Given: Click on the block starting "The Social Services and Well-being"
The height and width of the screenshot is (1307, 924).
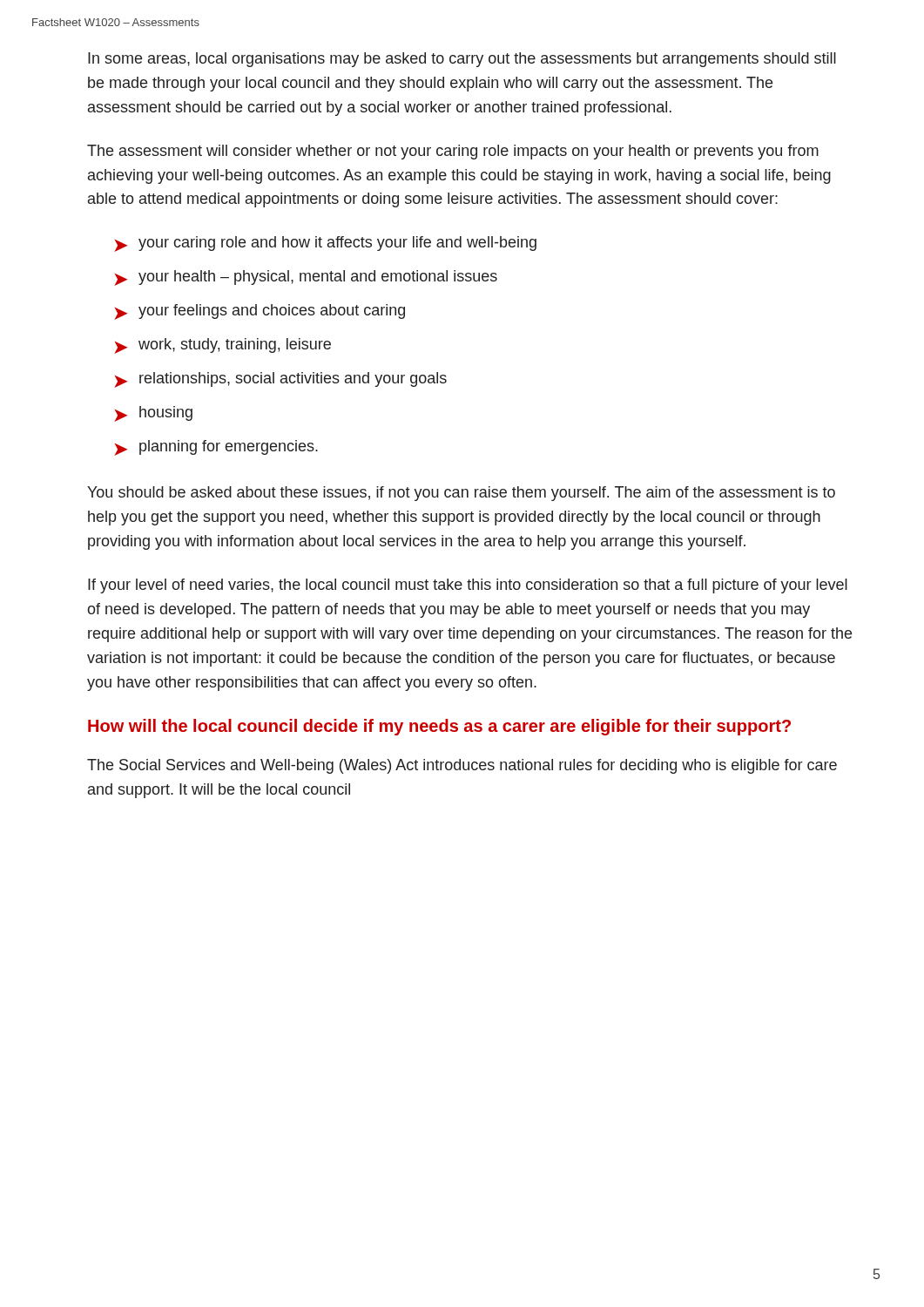Looking at the screenshot, I should click(462, 778).
